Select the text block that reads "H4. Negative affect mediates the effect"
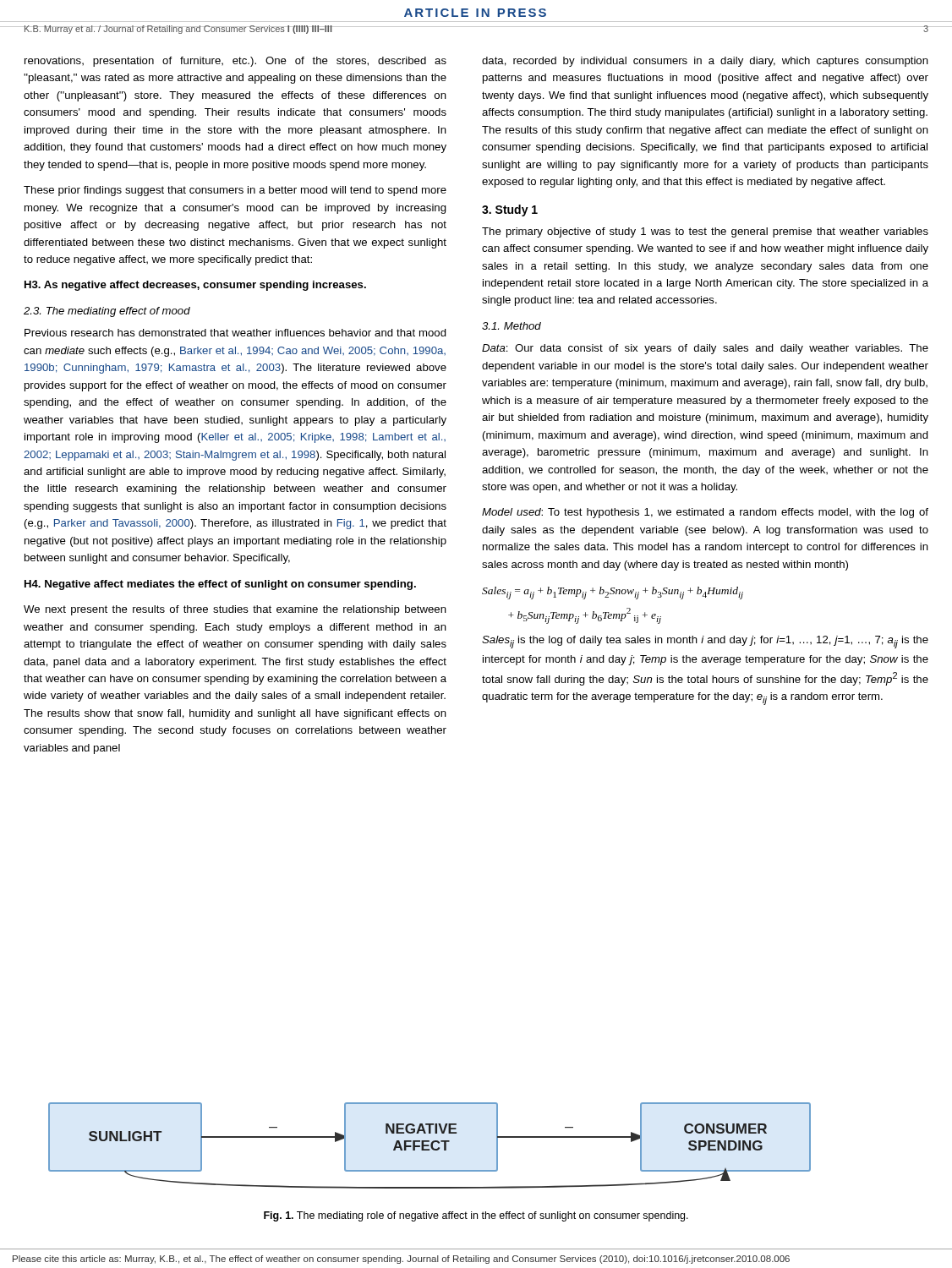This screenshot has width=952, height=1268. 220,583
